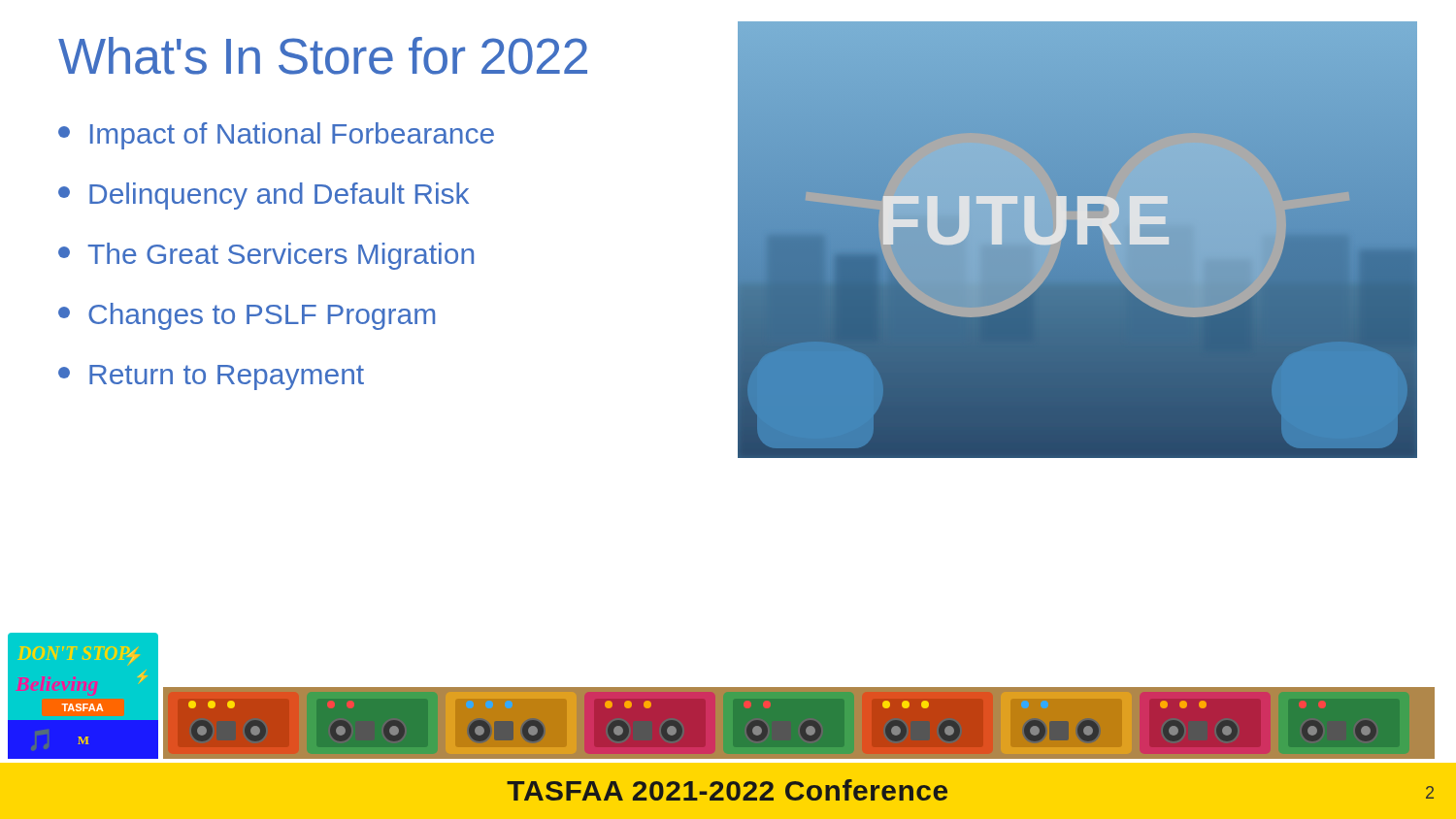Screen dimensions: 819x1456
Task: Point to "Impact of National Forbearance"
Action: click(x=277, y=134)
